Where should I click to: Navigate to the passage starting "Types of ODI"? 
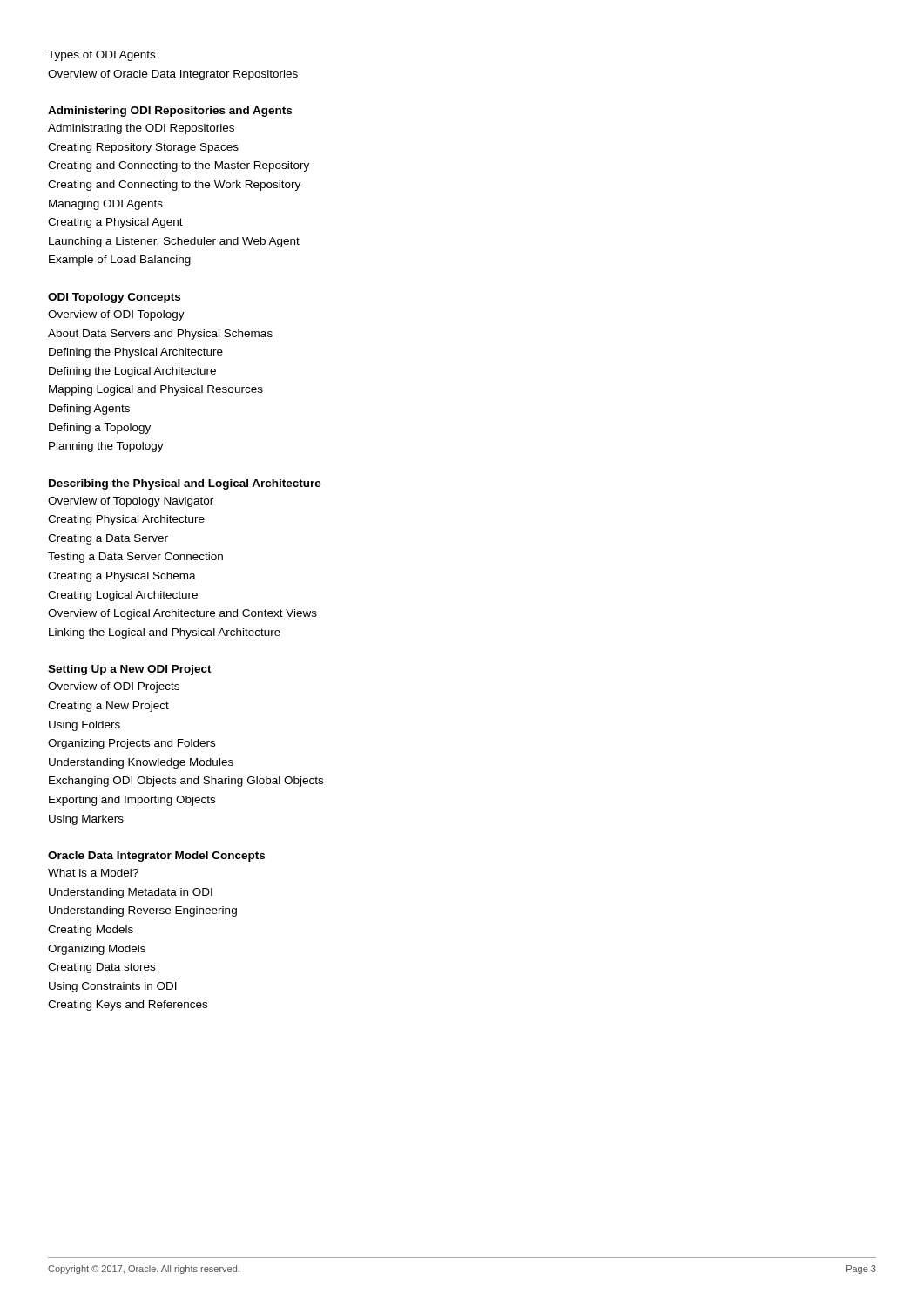[x=102, y=55]
